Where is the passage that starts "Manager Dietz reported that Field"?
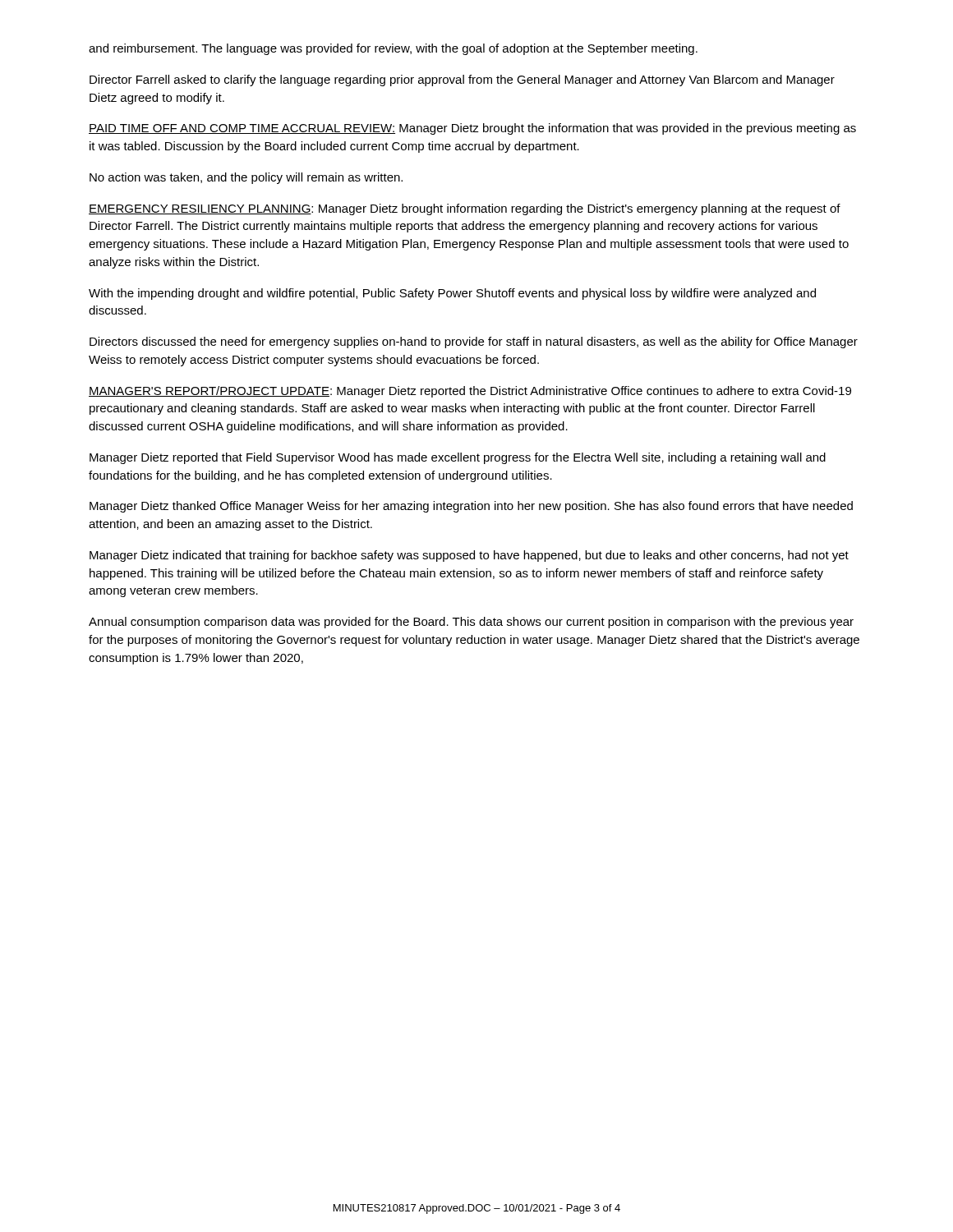953x1232 pixels. click(x=457, y=466)
